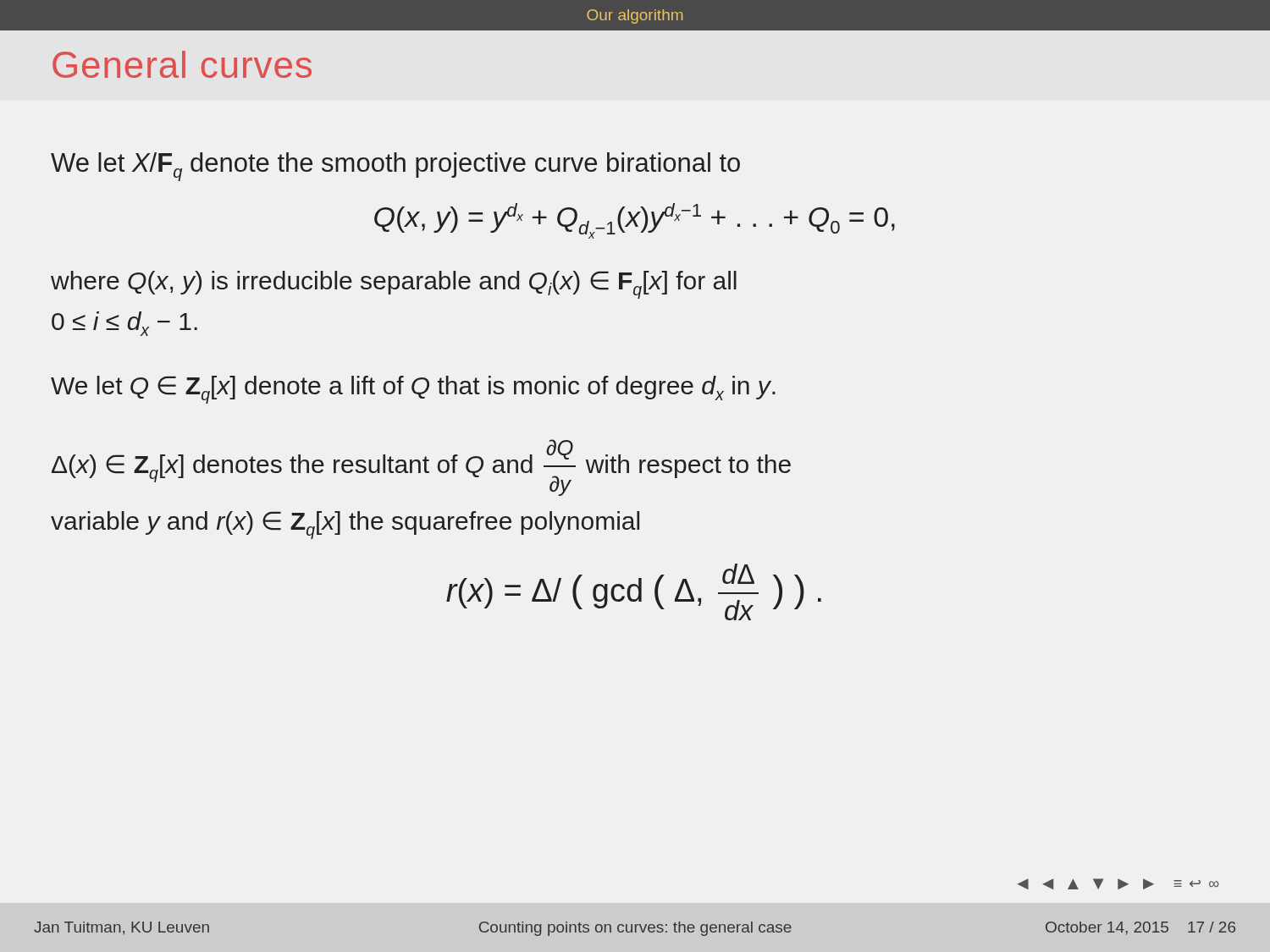The height and width of the screenshot is (952, 1270).
Task: Point to the text starting "We let X/Fq denote the smooth"
Action: 396,165
